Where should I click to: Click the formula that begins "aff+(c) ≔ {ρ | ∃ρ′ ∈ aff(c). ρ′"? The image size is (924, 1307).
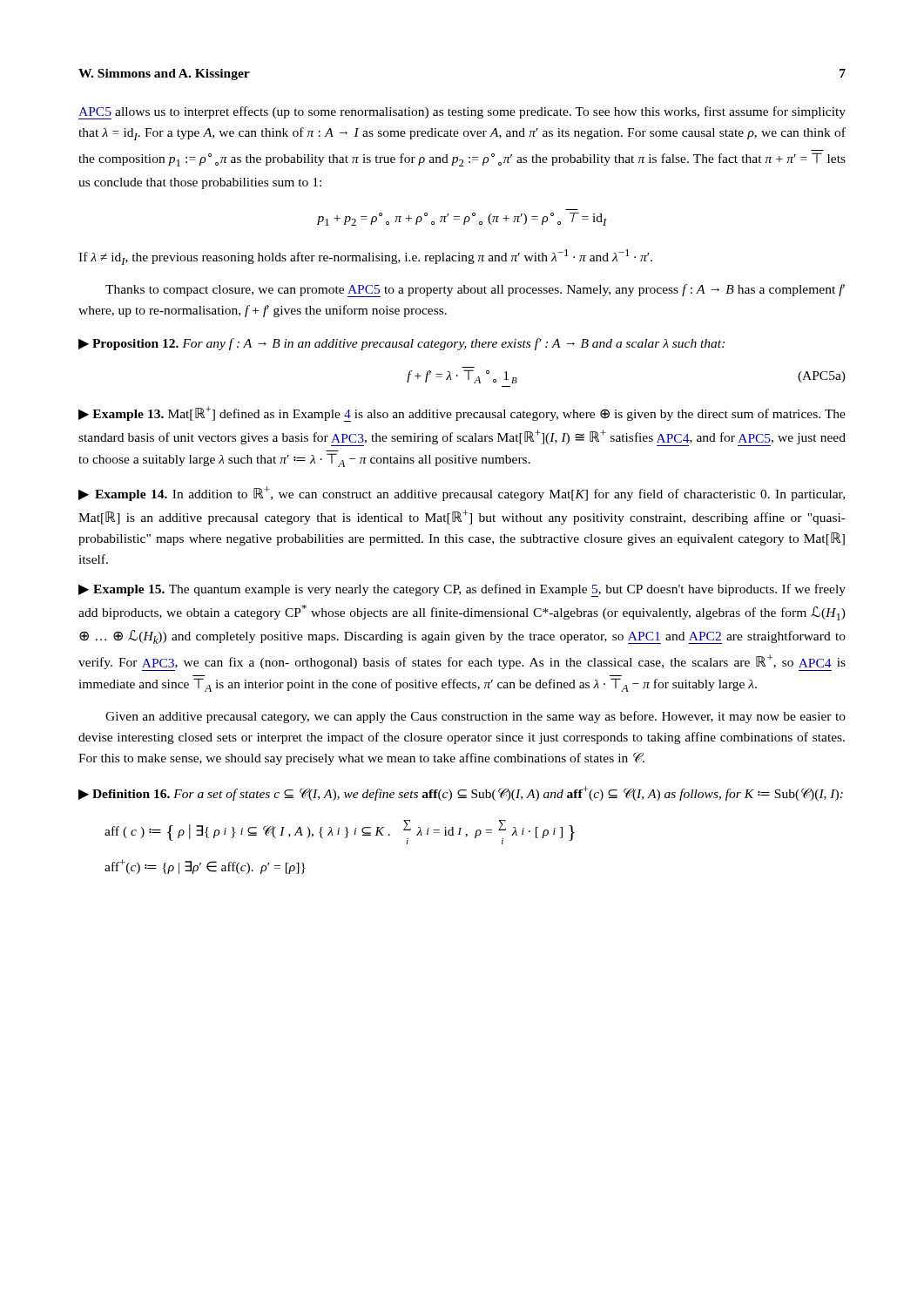coord(205,865)
